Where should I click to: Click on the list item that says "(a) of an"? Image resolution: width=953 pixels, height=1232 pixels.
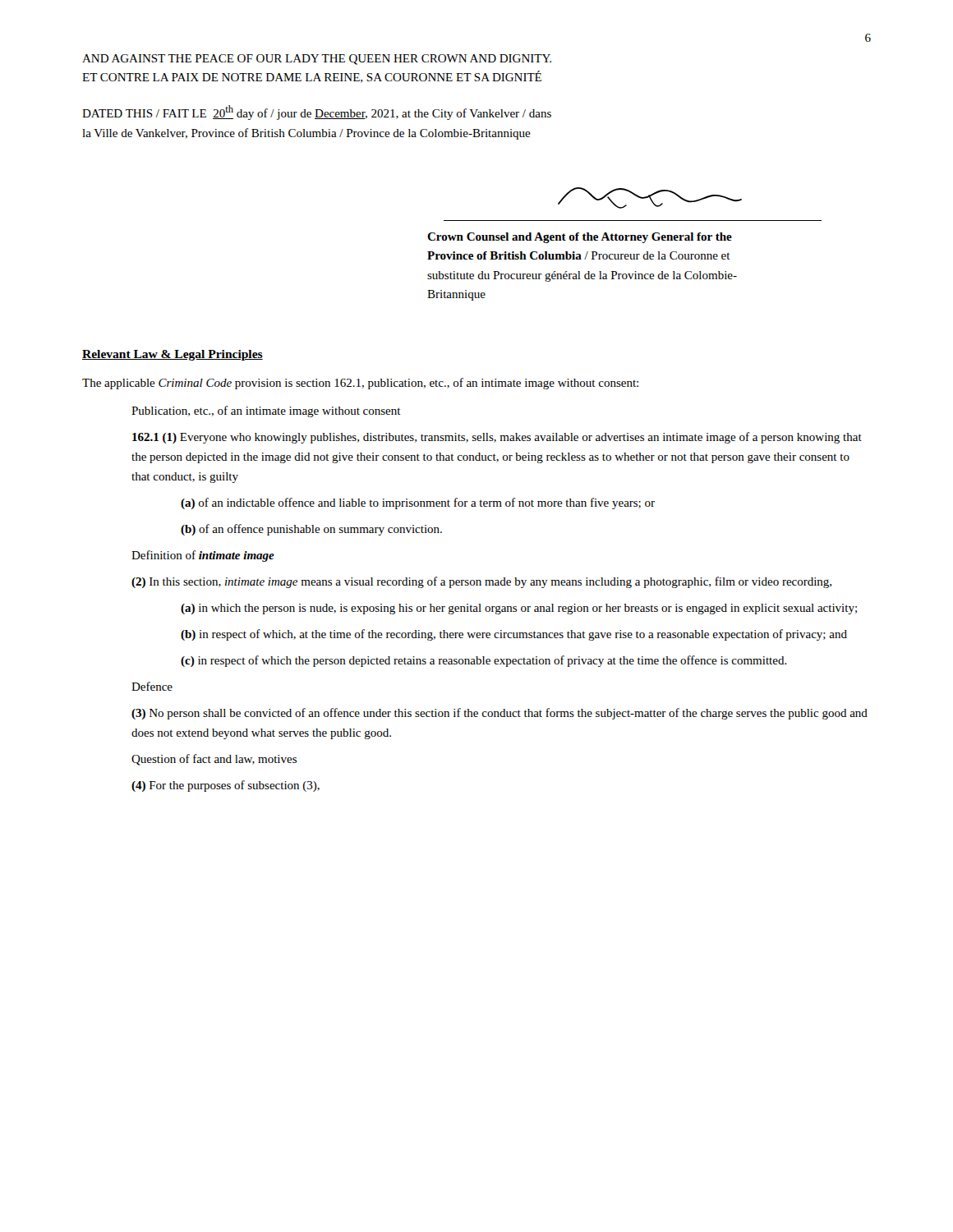[418, 503]
